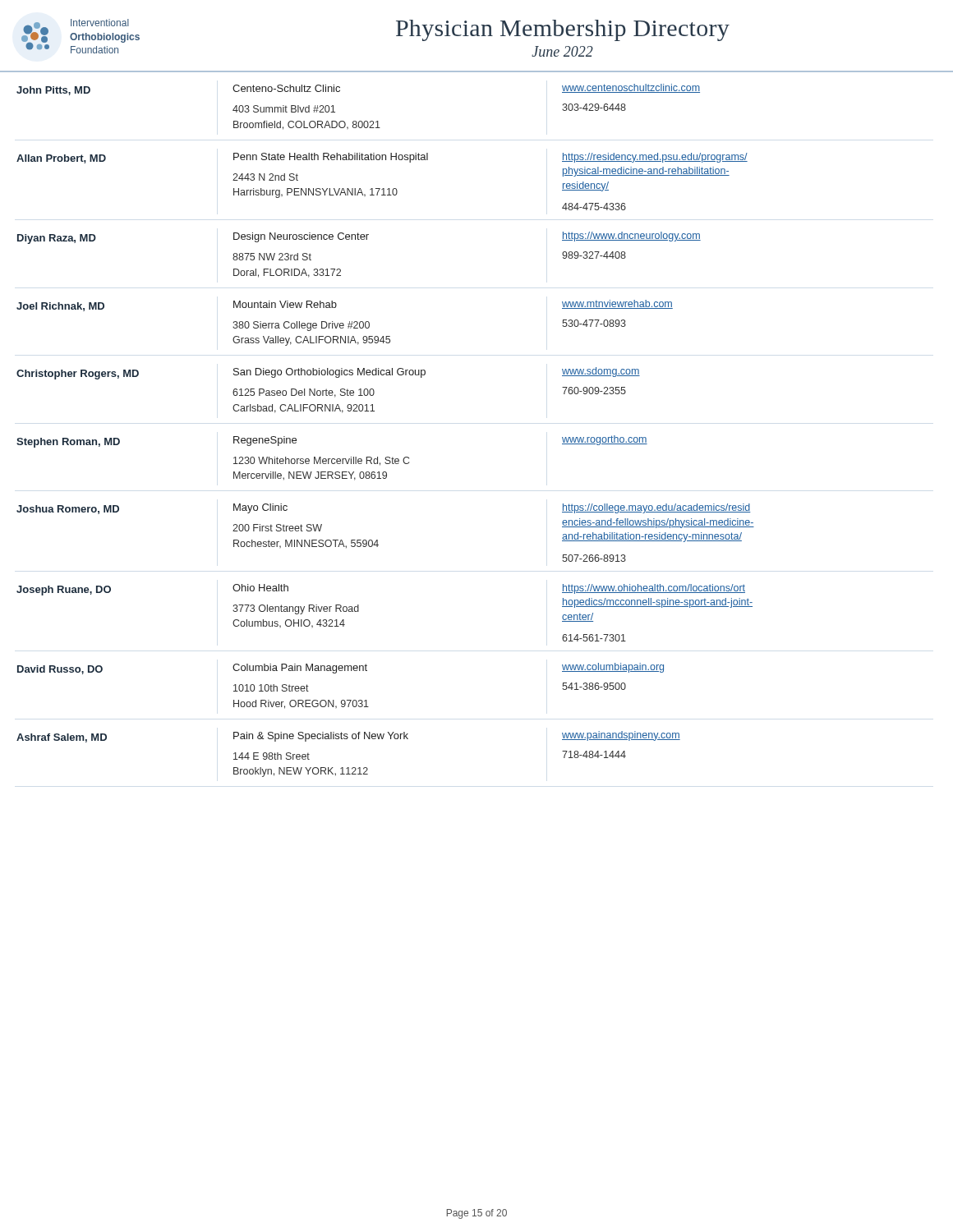Image resolution: width=953 pixels, height=1232 pixels.
Task: Find the list item with the text "Joshua Romero, MD Mayo Clinic 200 First"
Action: [x=68, y=508]
